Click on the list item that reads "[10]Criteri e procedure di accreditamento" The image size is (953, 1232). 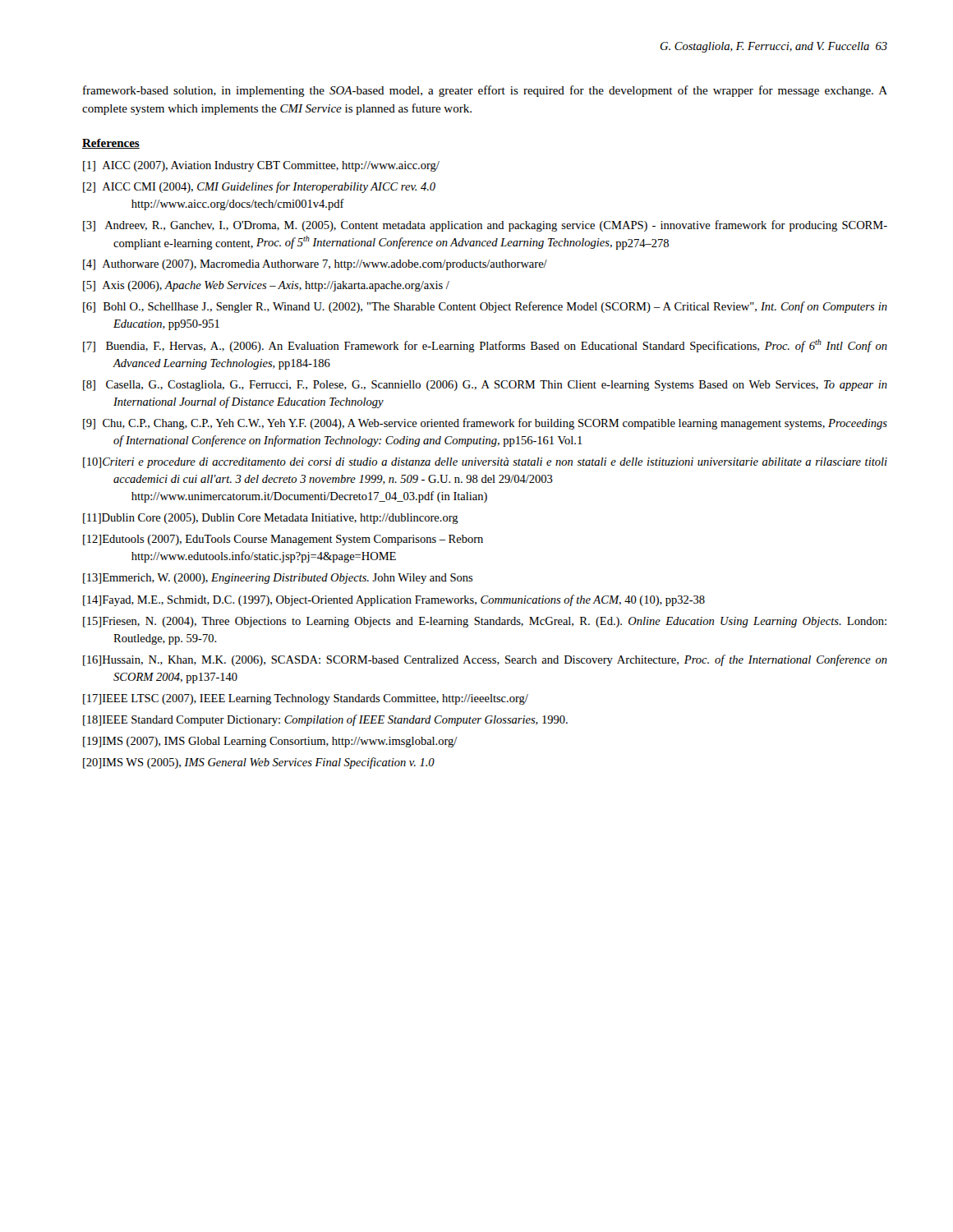click(485, 479)
